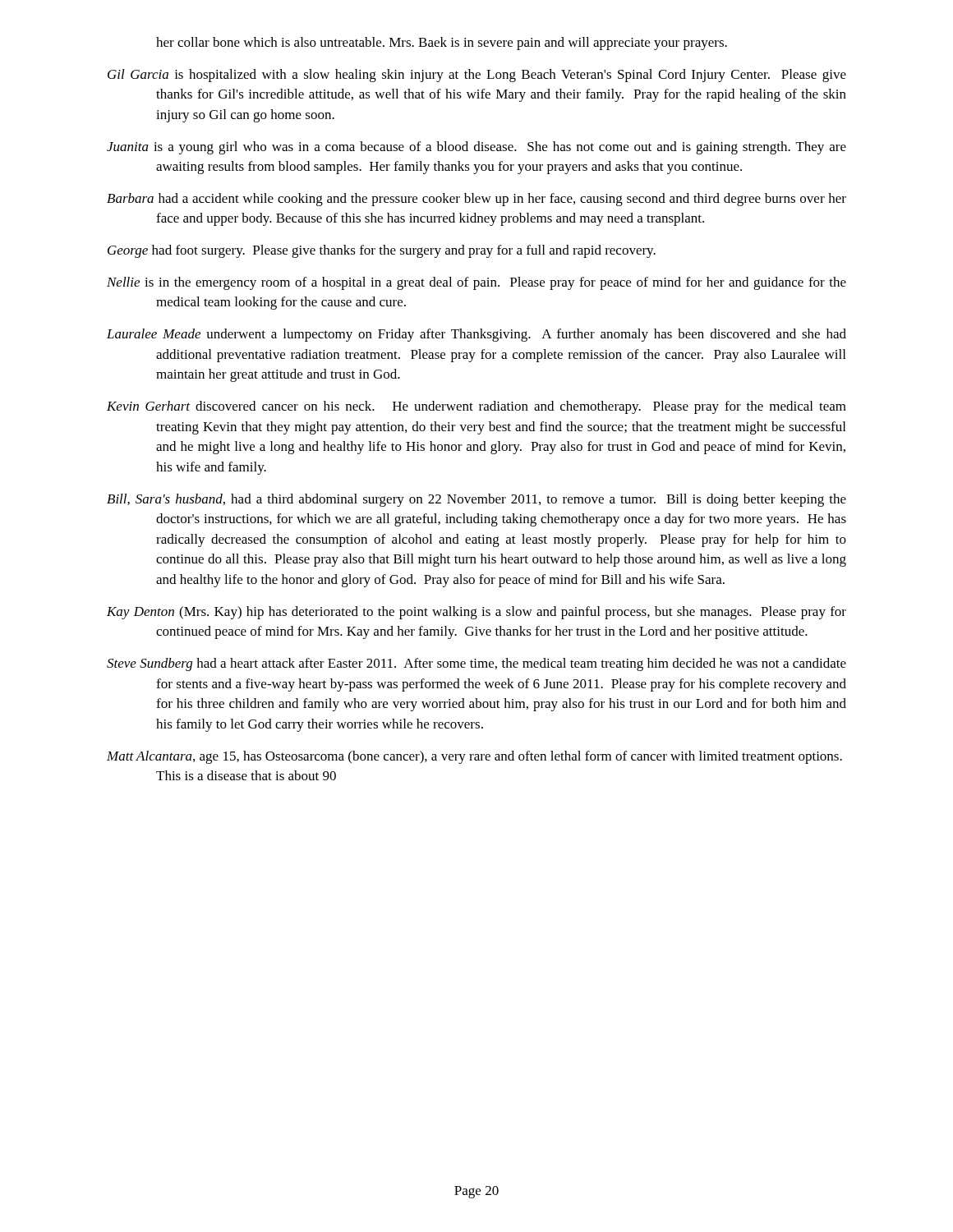
Task: Find the element starting "Nellie is in the"
Action: [476, 292]
